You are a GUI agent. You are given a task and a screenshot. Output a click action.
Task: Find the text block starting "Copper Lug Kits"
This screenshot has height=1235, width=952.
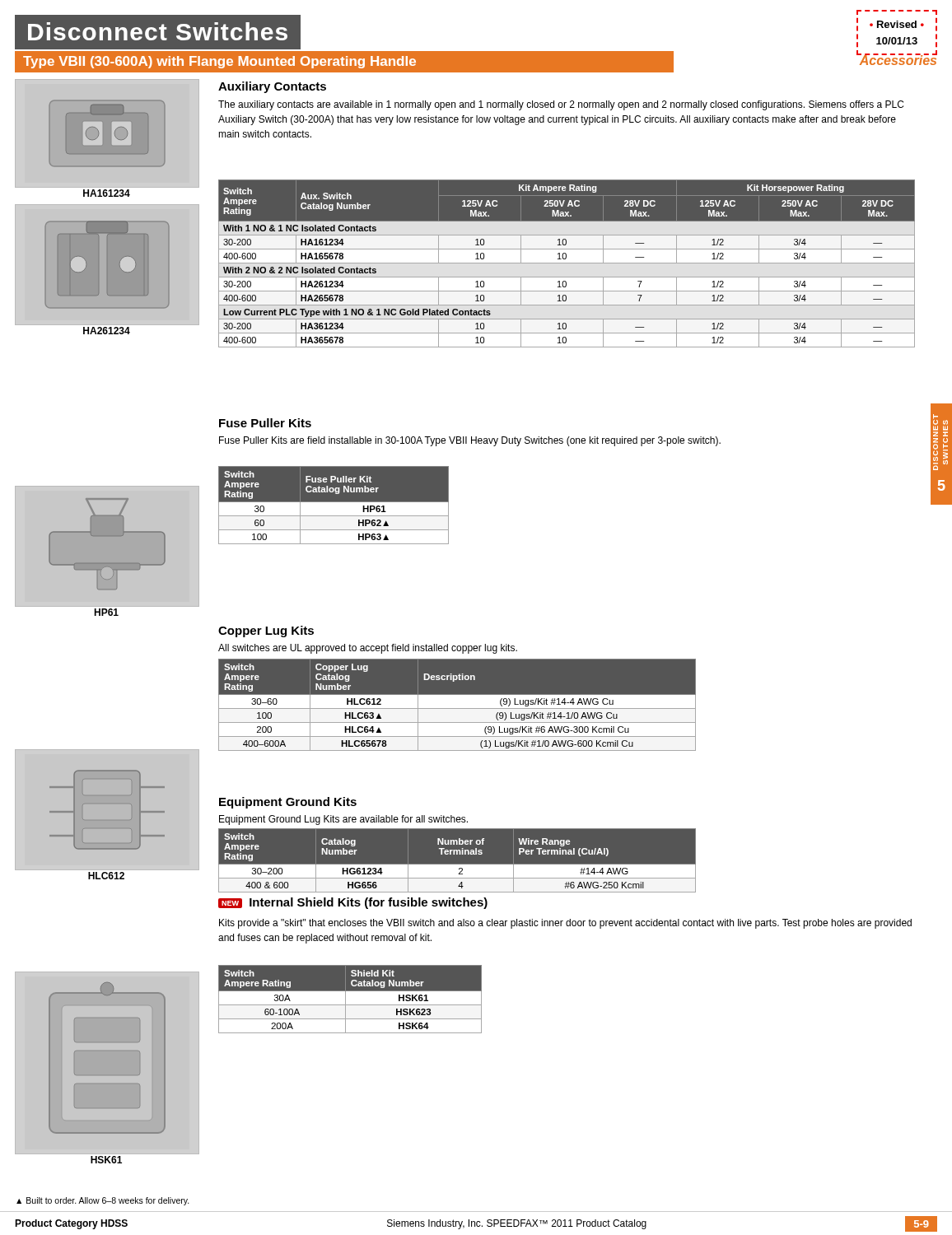pyautogui.click(x=266, y=630)
